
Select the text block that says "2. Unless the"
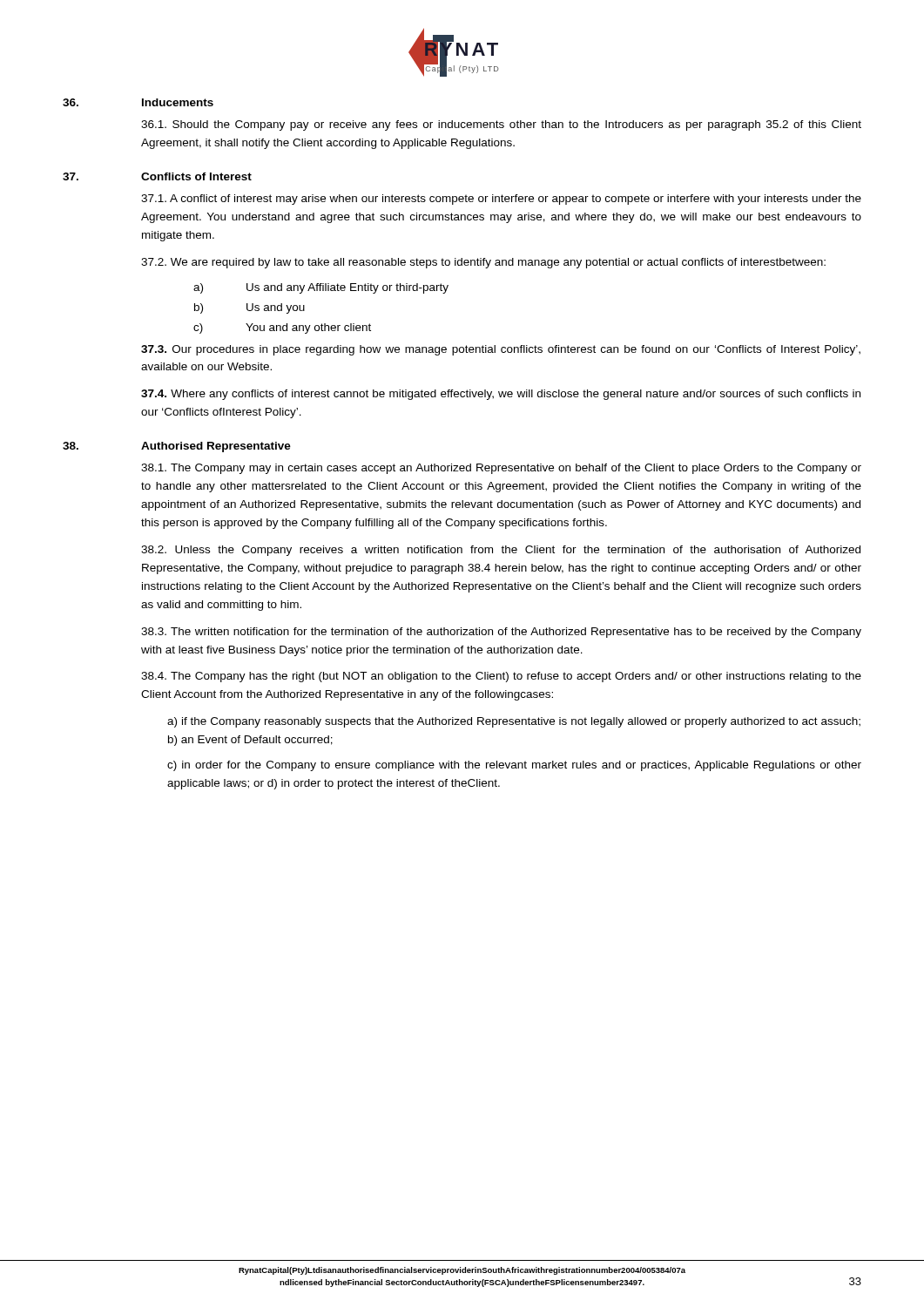501,577
